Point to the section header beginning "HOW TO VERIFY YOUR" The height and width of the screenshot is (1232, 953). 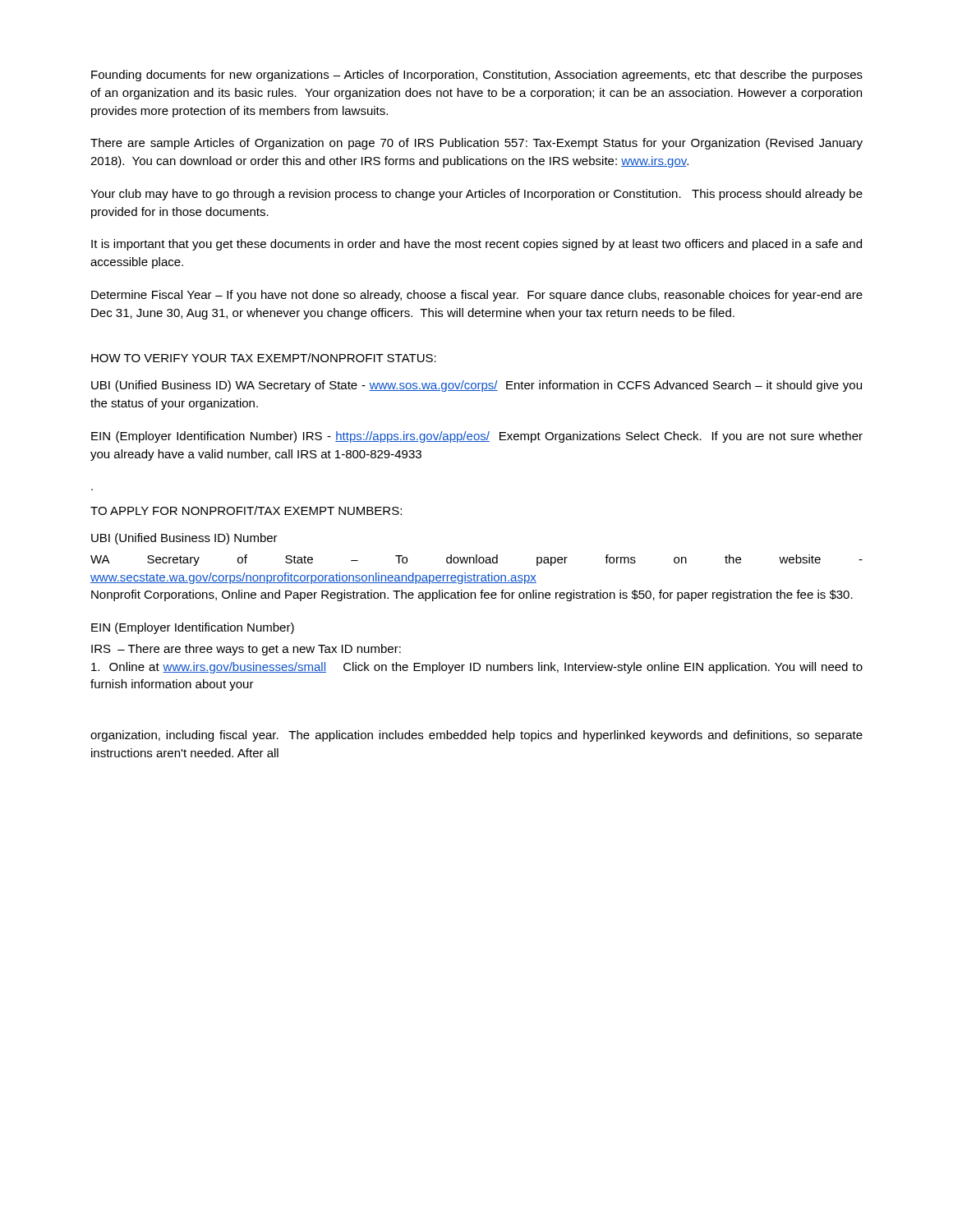264,358
